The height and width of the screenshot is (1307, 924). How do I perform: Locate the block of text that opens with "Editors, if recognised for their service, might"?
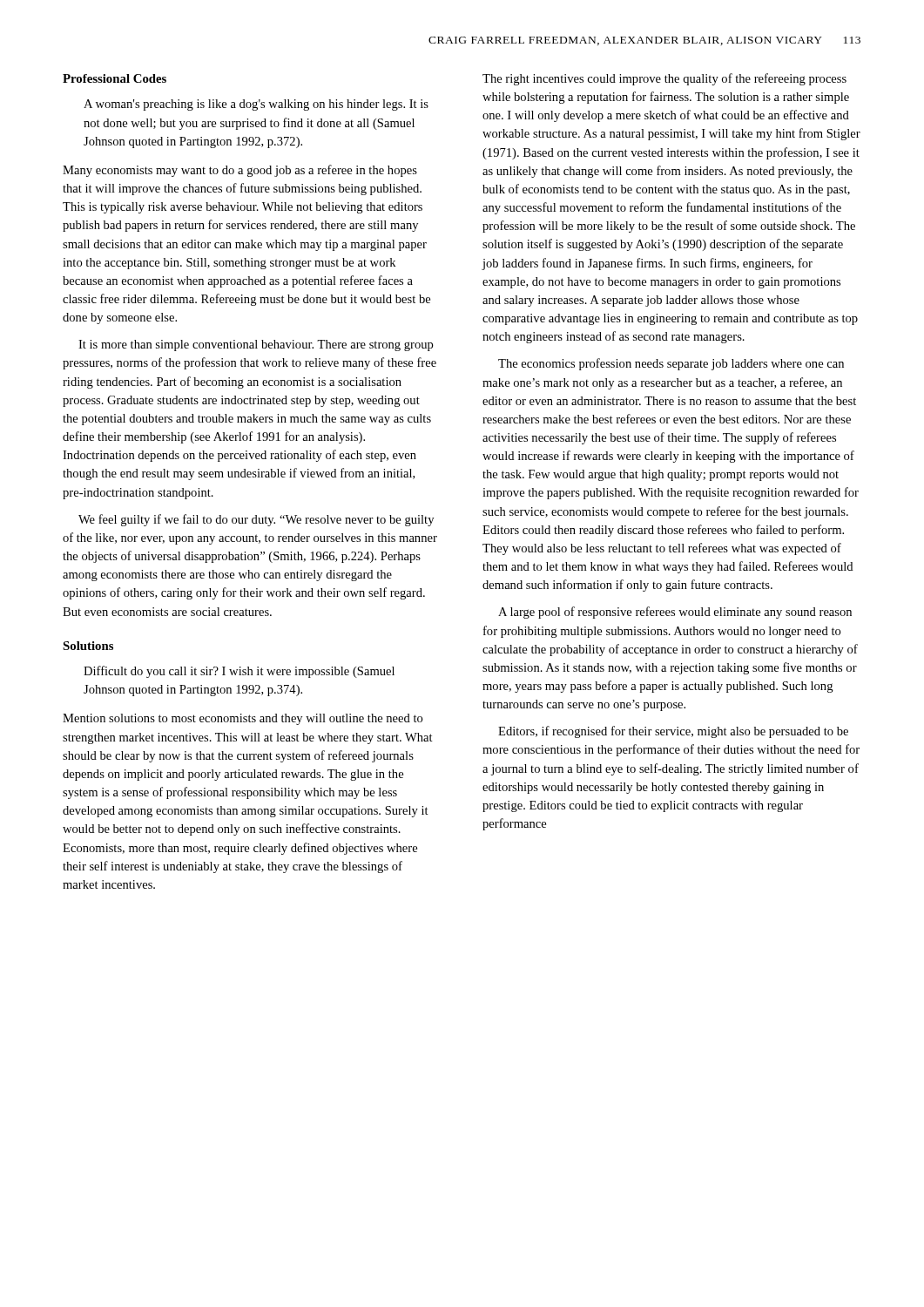tap(671, 777)
